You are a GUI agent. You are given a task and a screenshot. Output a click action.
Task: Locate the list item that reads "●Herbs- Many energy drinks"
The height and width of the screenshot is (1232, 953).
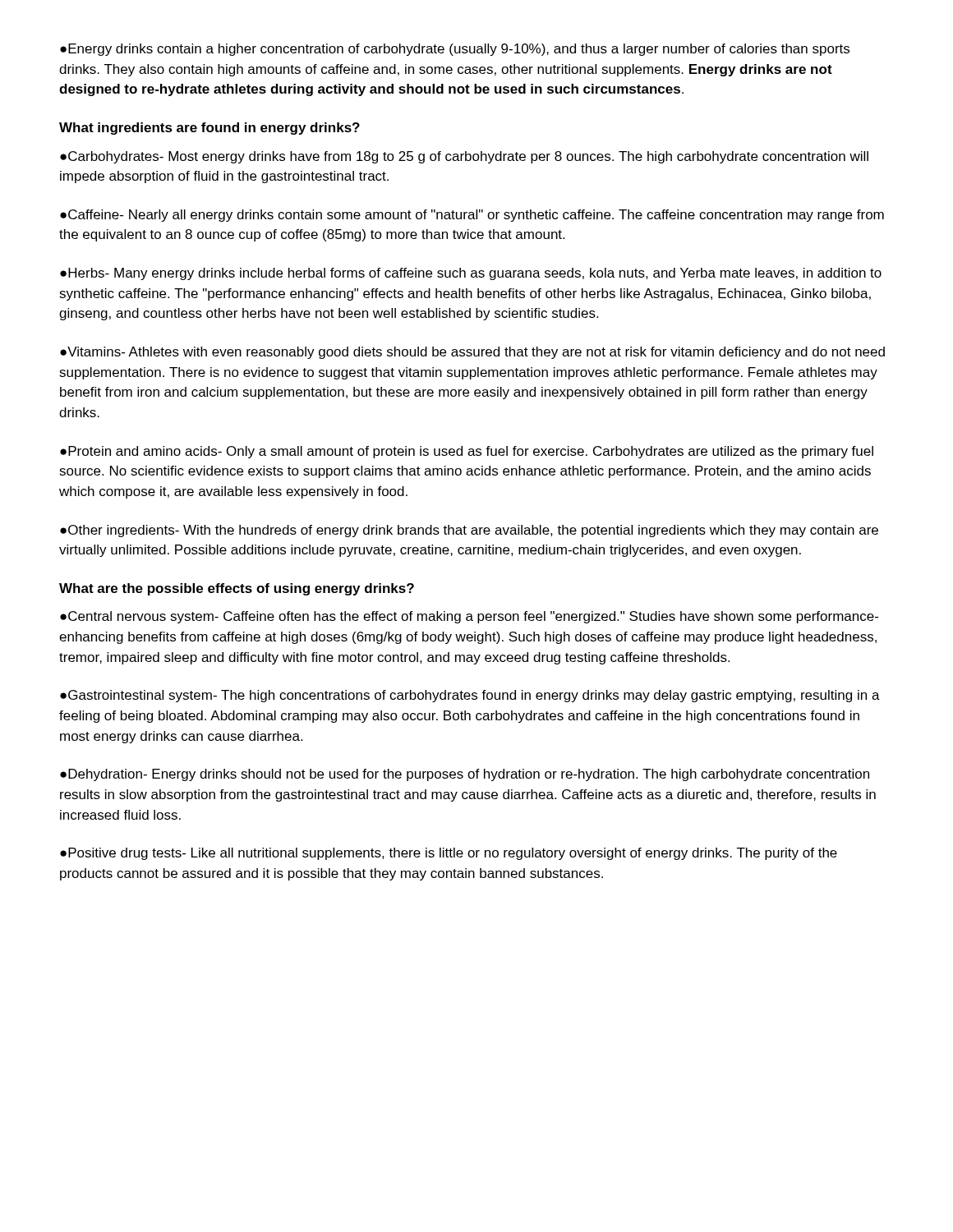pos(470,293)
